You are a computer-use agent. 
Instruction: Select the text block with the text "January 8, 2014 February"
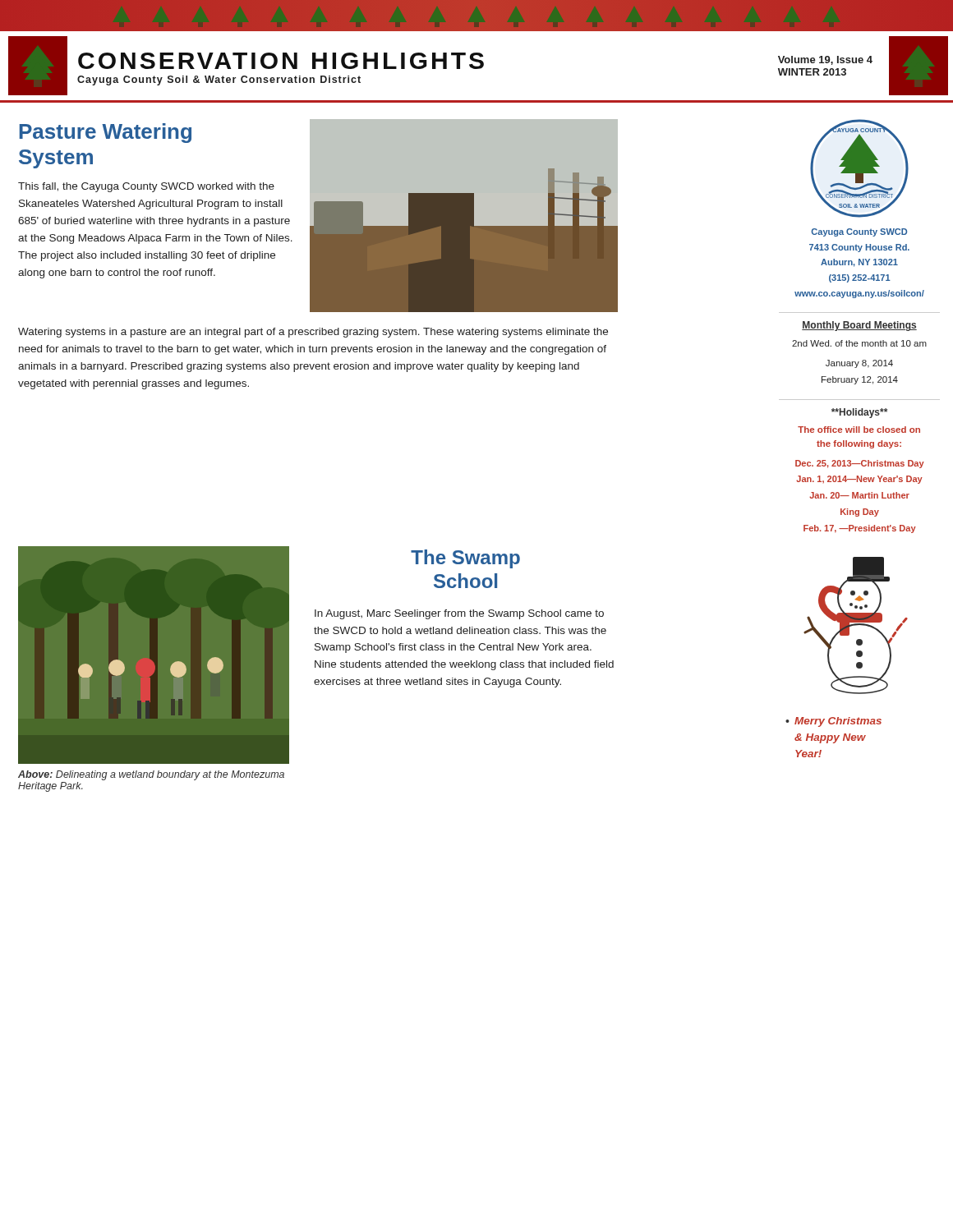[x=859, y=371]
